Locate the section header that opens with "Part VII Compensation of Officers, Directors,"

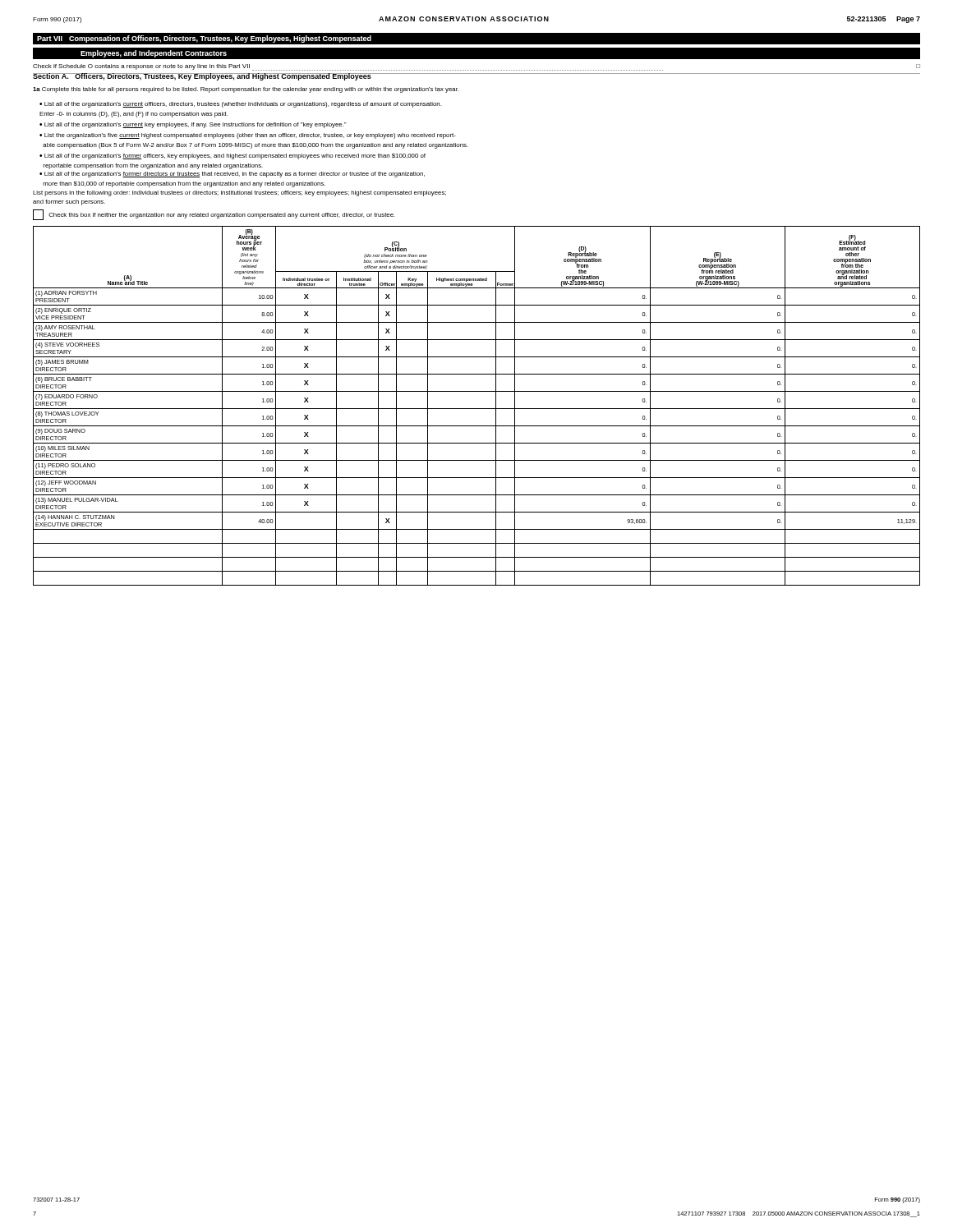click(x=204, y=39)
